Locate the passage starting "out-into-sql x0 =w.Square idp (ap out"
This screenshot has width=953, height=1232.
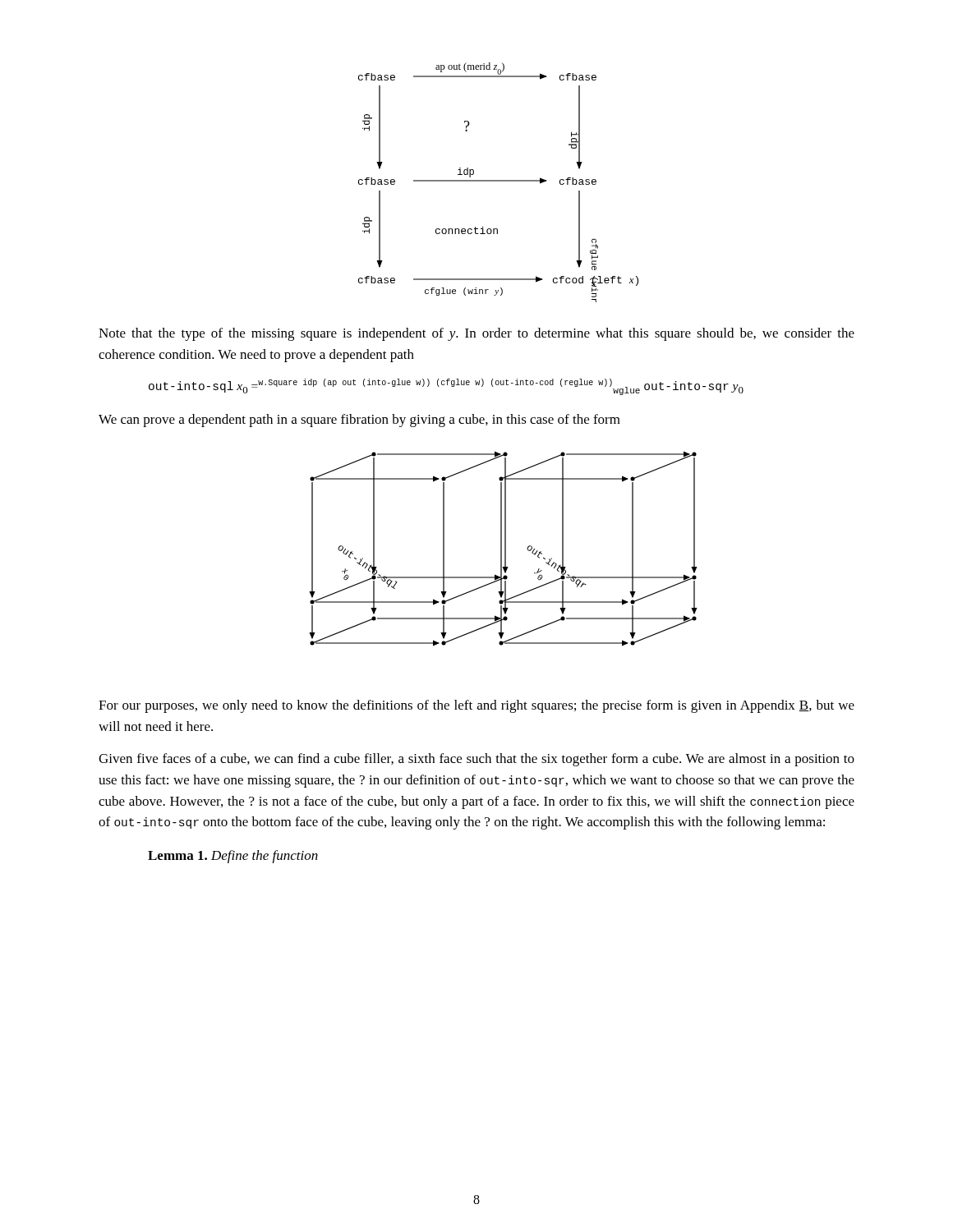point(446,387)
